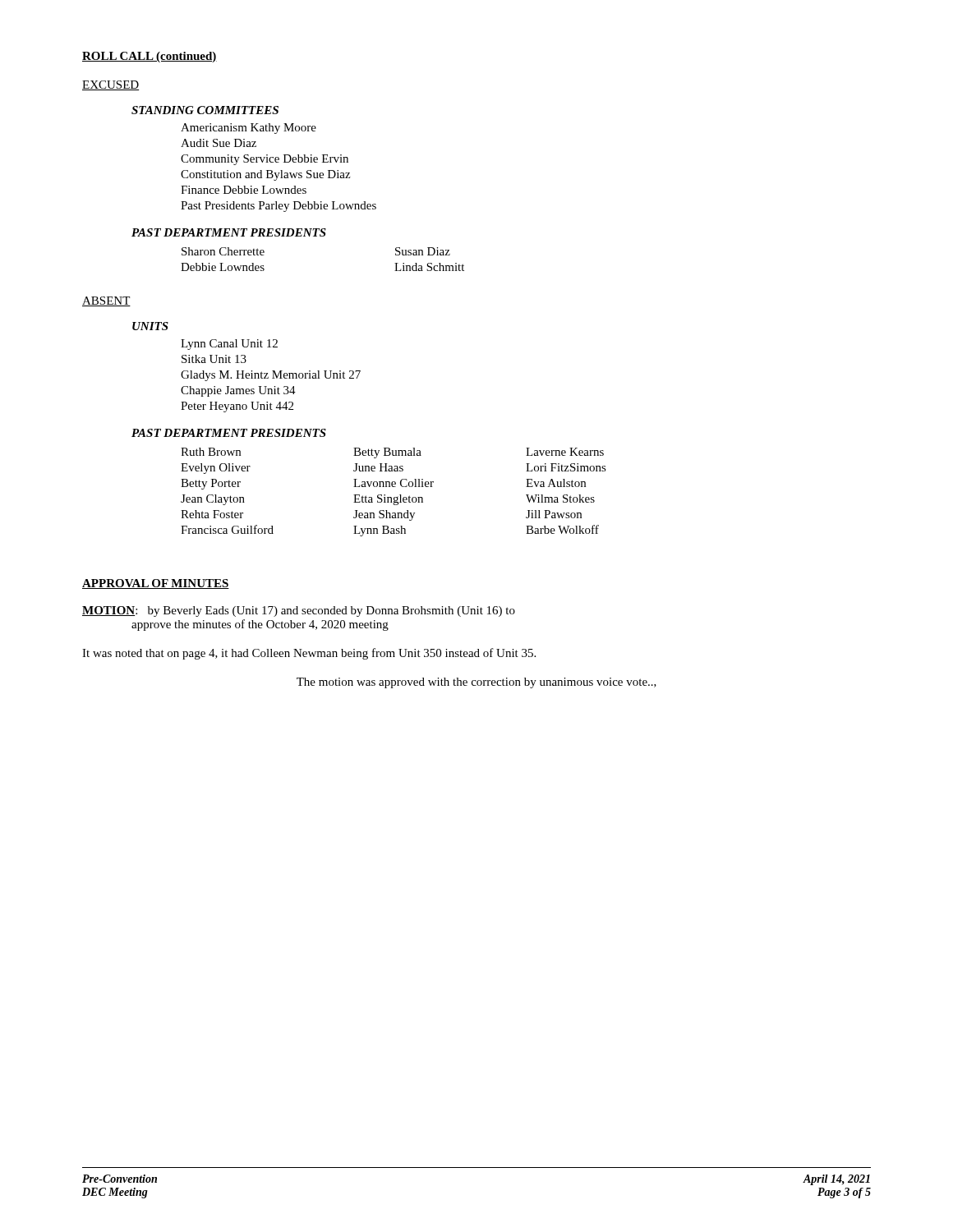Screen dimensions: 1232x953
Task: Click the passage that begins "STANDING COMMITTEES Americanism Kathy Moore Audit Sue"
Action: 205,110
